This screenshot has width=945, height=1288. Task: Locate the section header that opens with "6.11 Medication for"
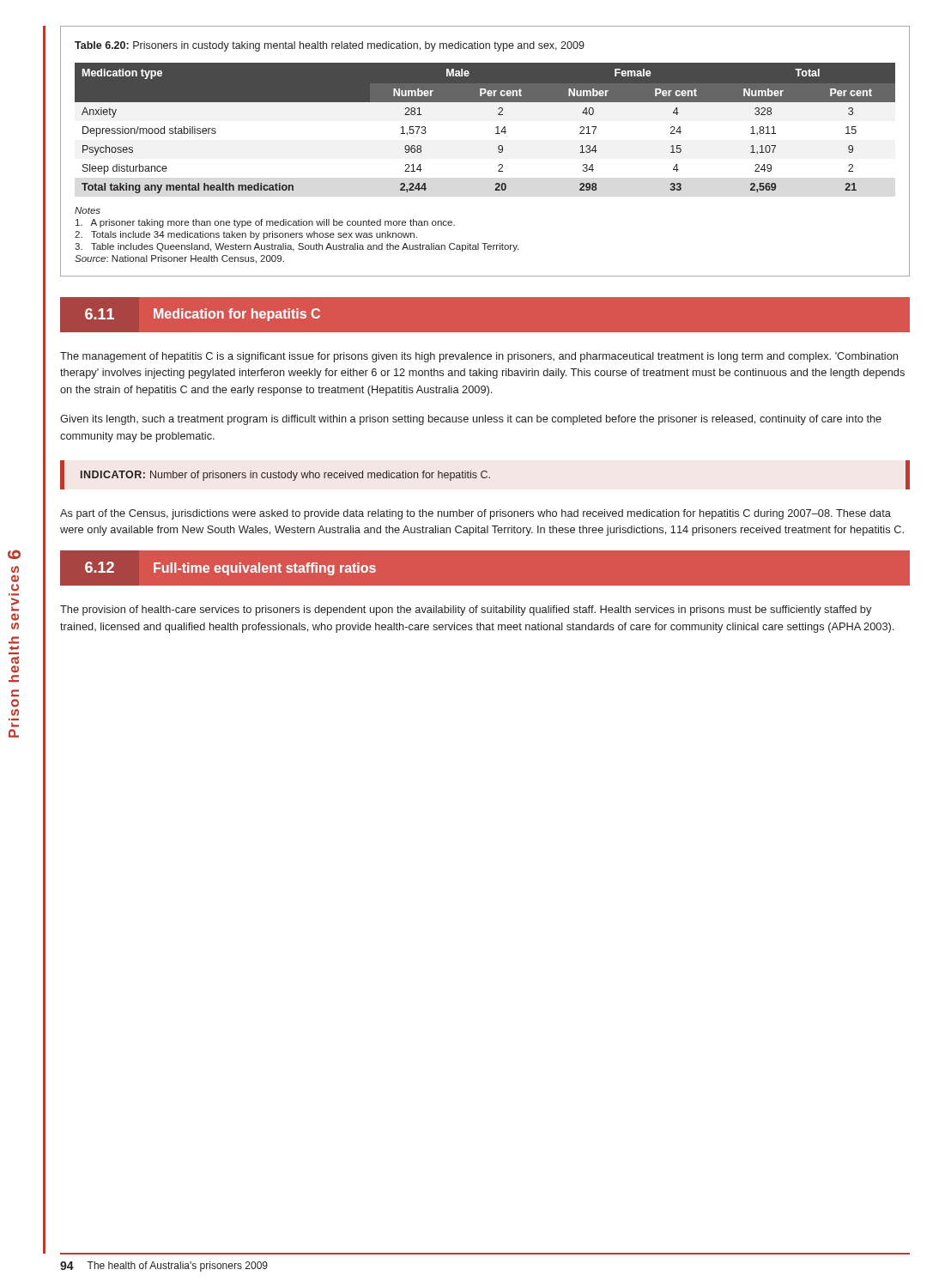pos(485,314)
